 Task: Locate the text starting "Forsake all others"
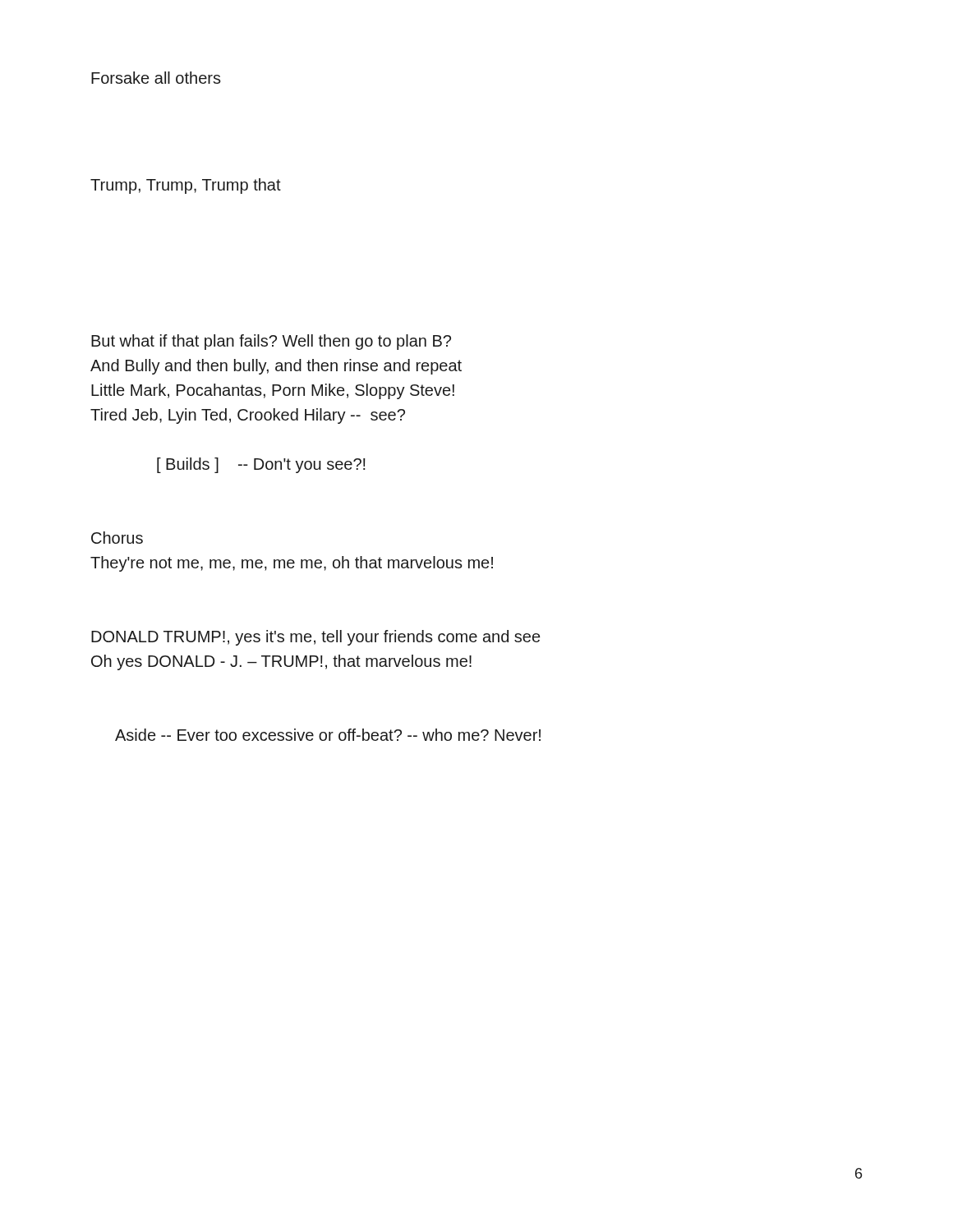point(156,78)
